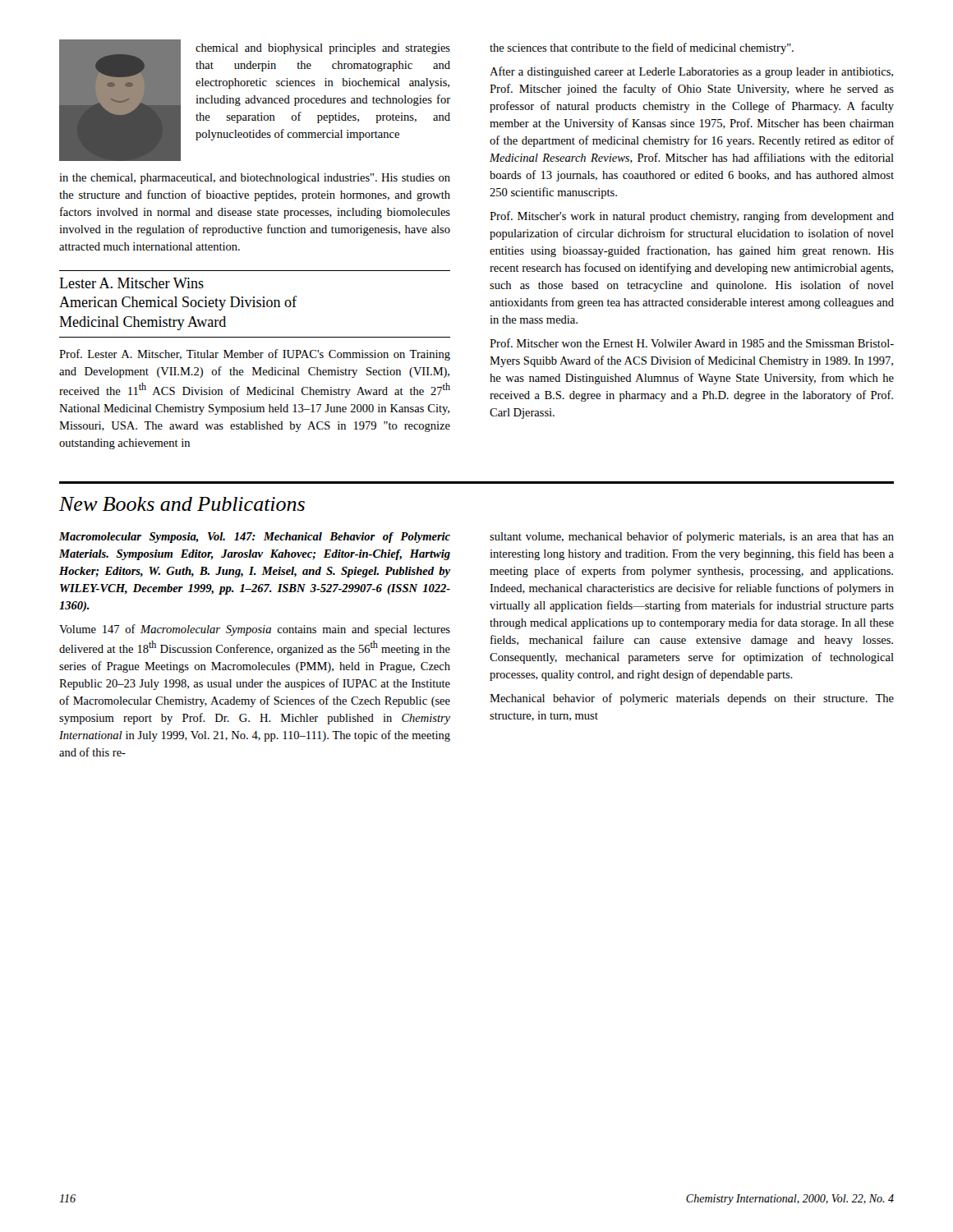Point to the block beginning "the sciences that contribute to"
Image resolution: width=953 pixels, height=1232 pixels.
pos(692,231)
